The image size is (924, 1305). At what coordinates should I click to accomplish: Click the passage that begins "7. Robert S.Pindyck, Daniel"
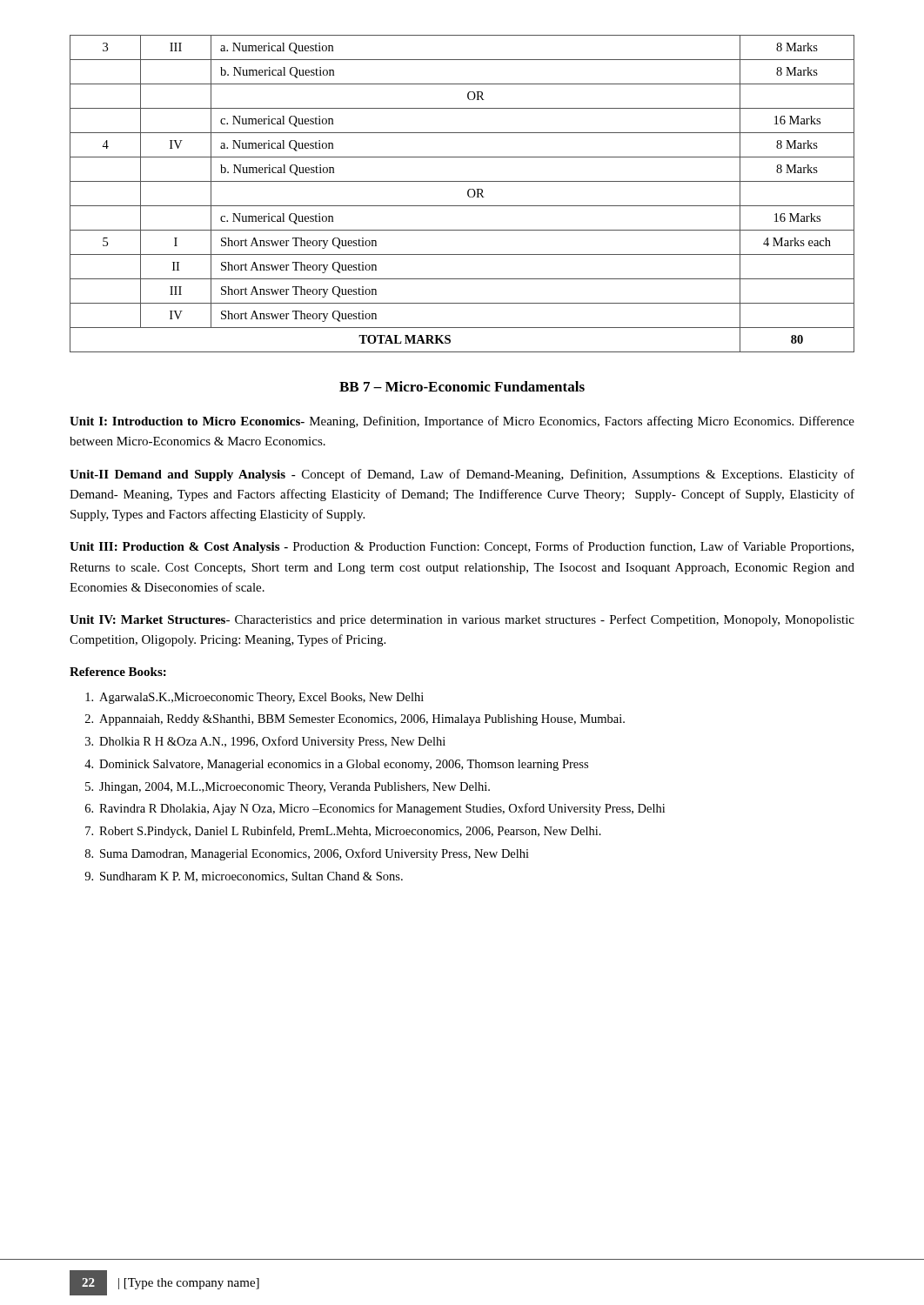click(x=462, y=832)
